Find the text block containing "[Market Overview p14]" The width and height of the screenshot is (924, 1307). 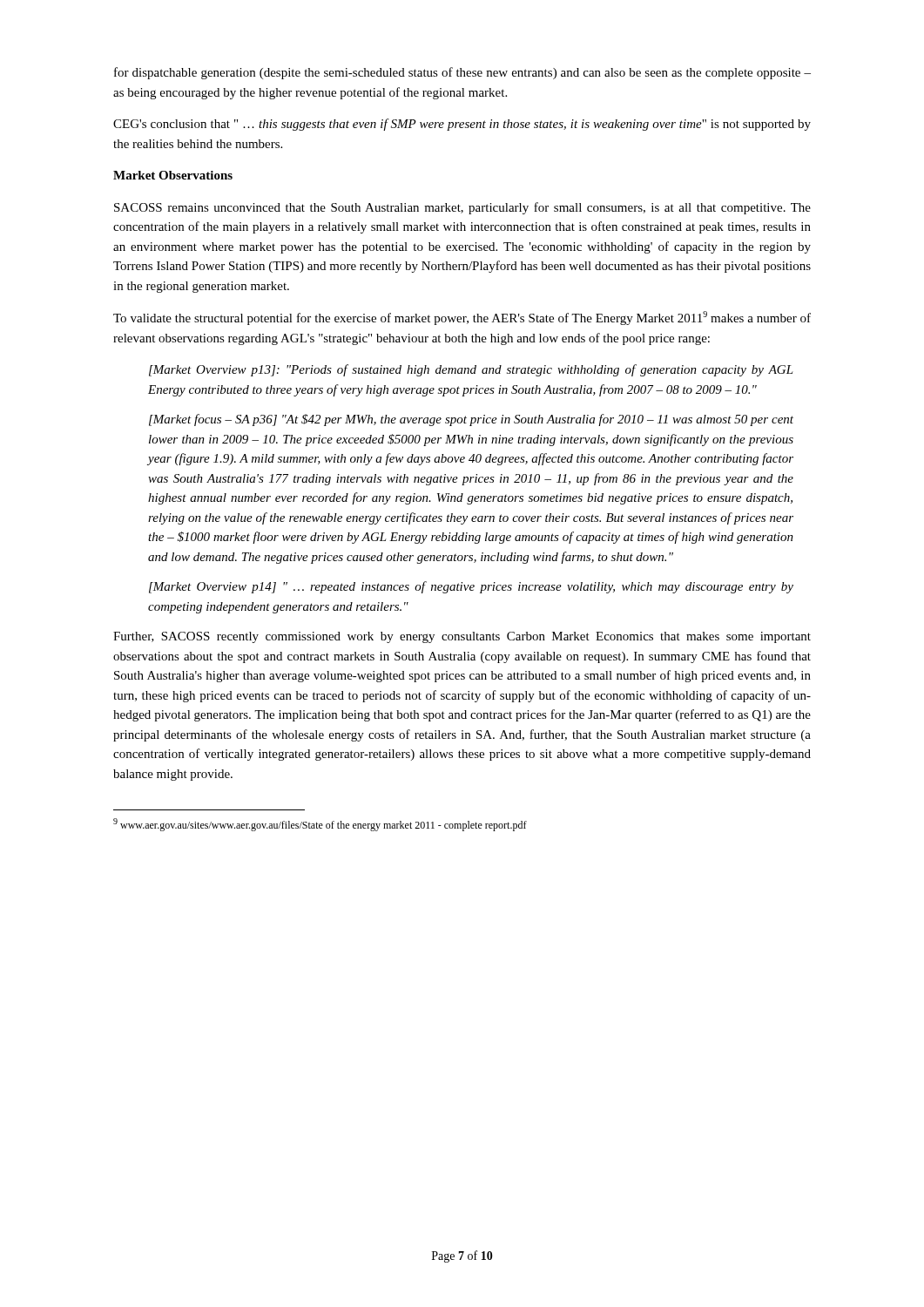point(471,596)
